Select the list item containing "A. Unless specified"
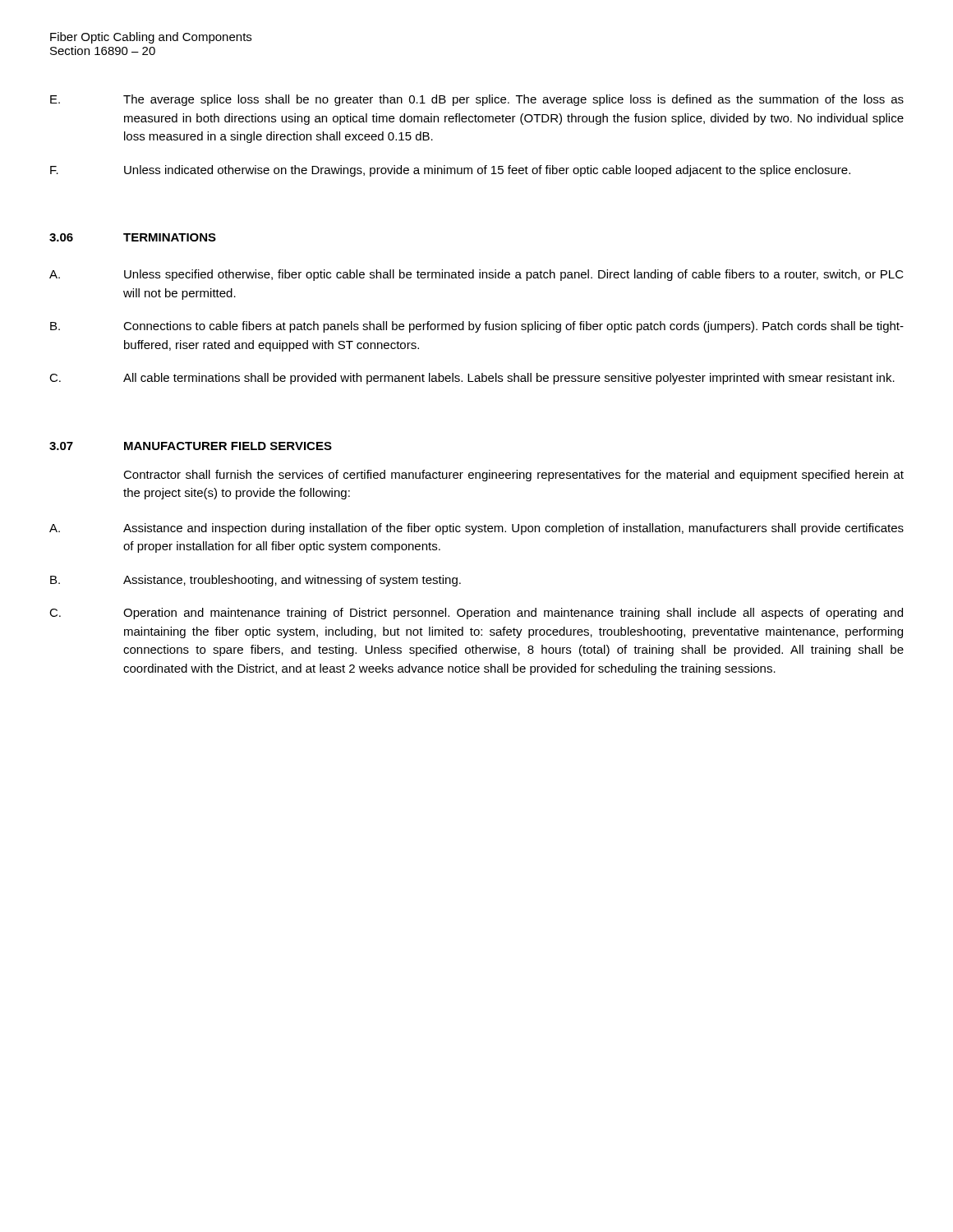The width and height of the screenshot is (953, 1232). 476,284
